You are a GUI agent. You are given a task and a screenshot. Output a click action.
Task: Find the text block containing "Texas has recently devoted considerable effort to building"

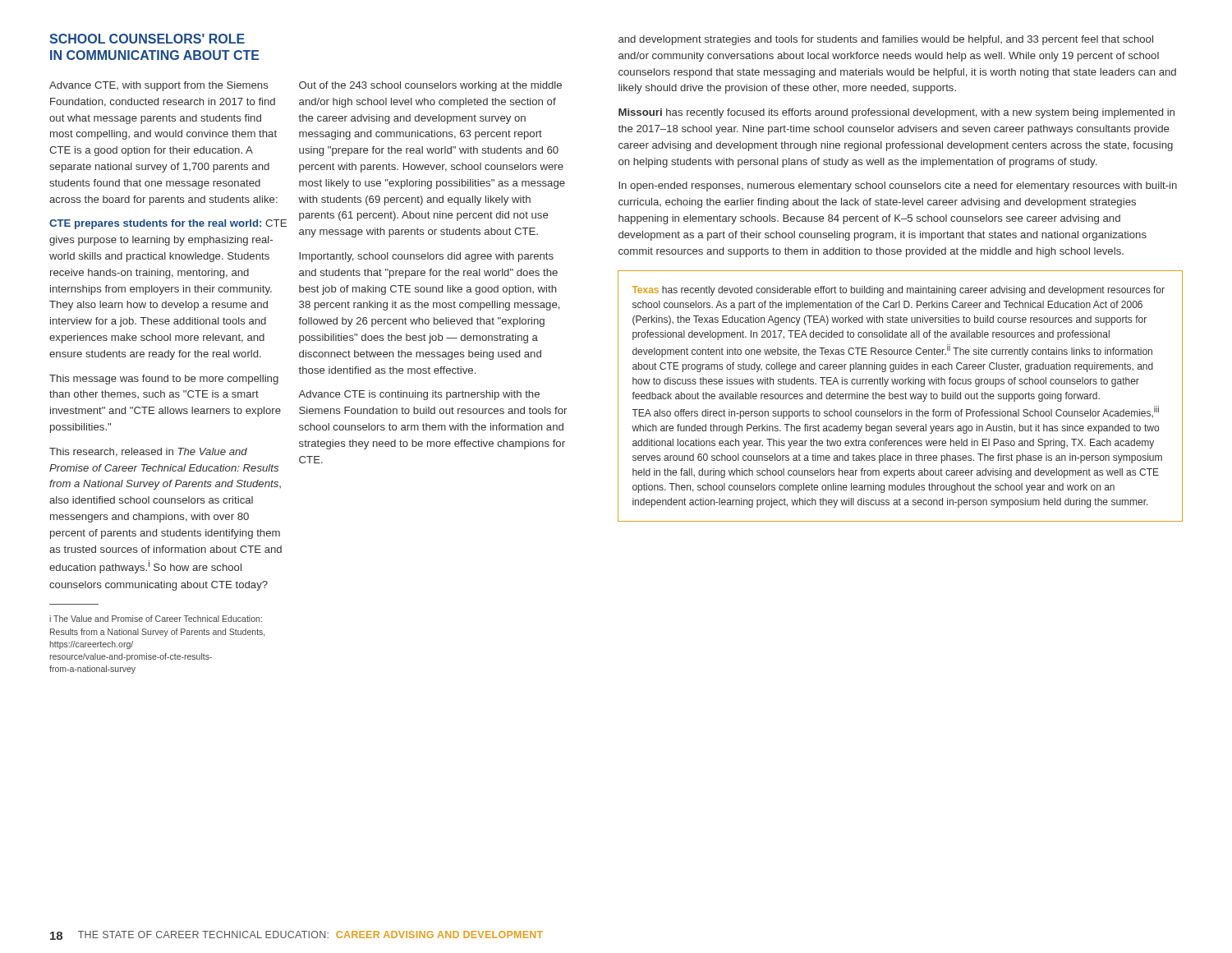click(x=900, y=343)
